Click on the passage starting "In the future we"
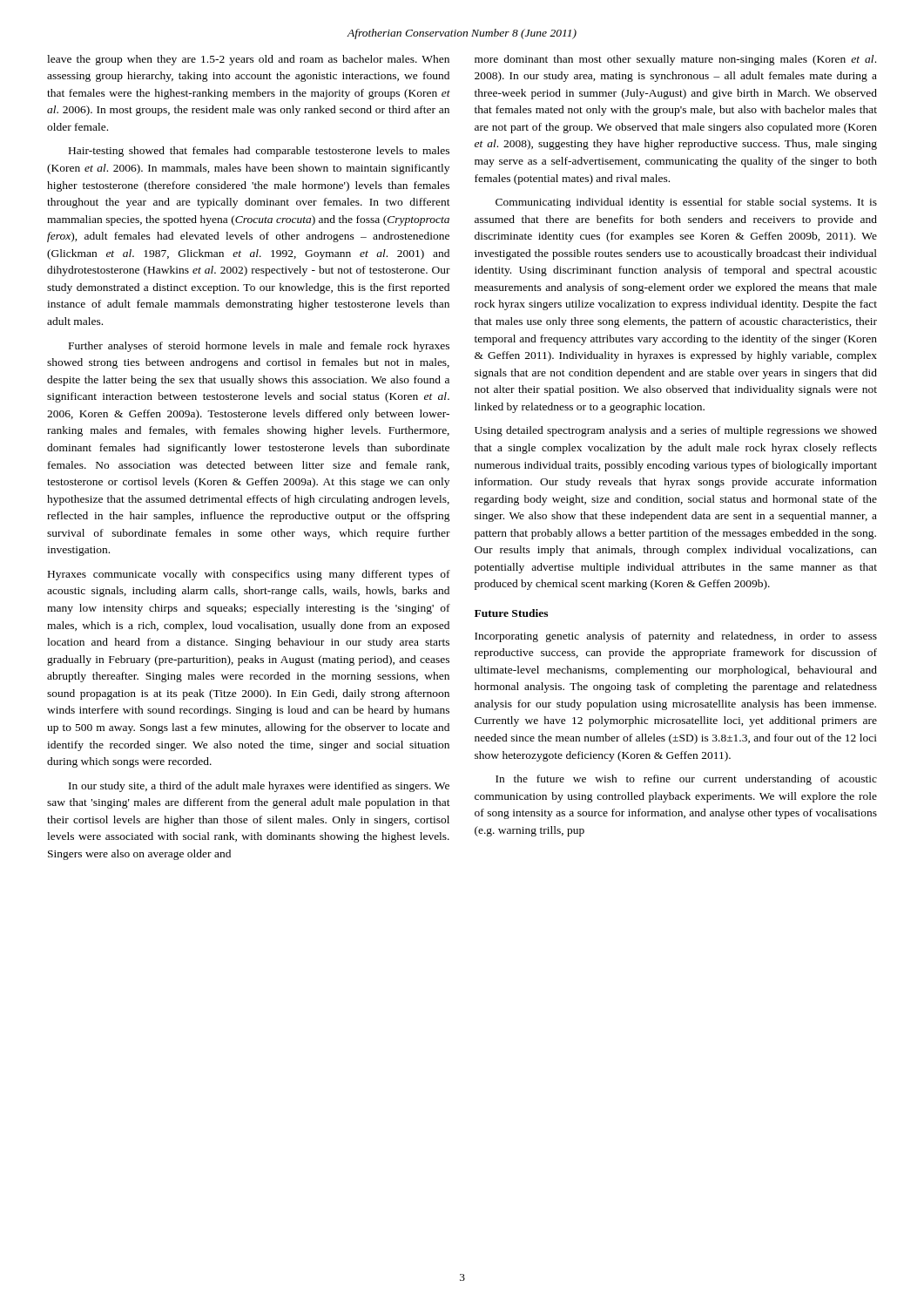924x1307 pixels. tap(676, 804)
